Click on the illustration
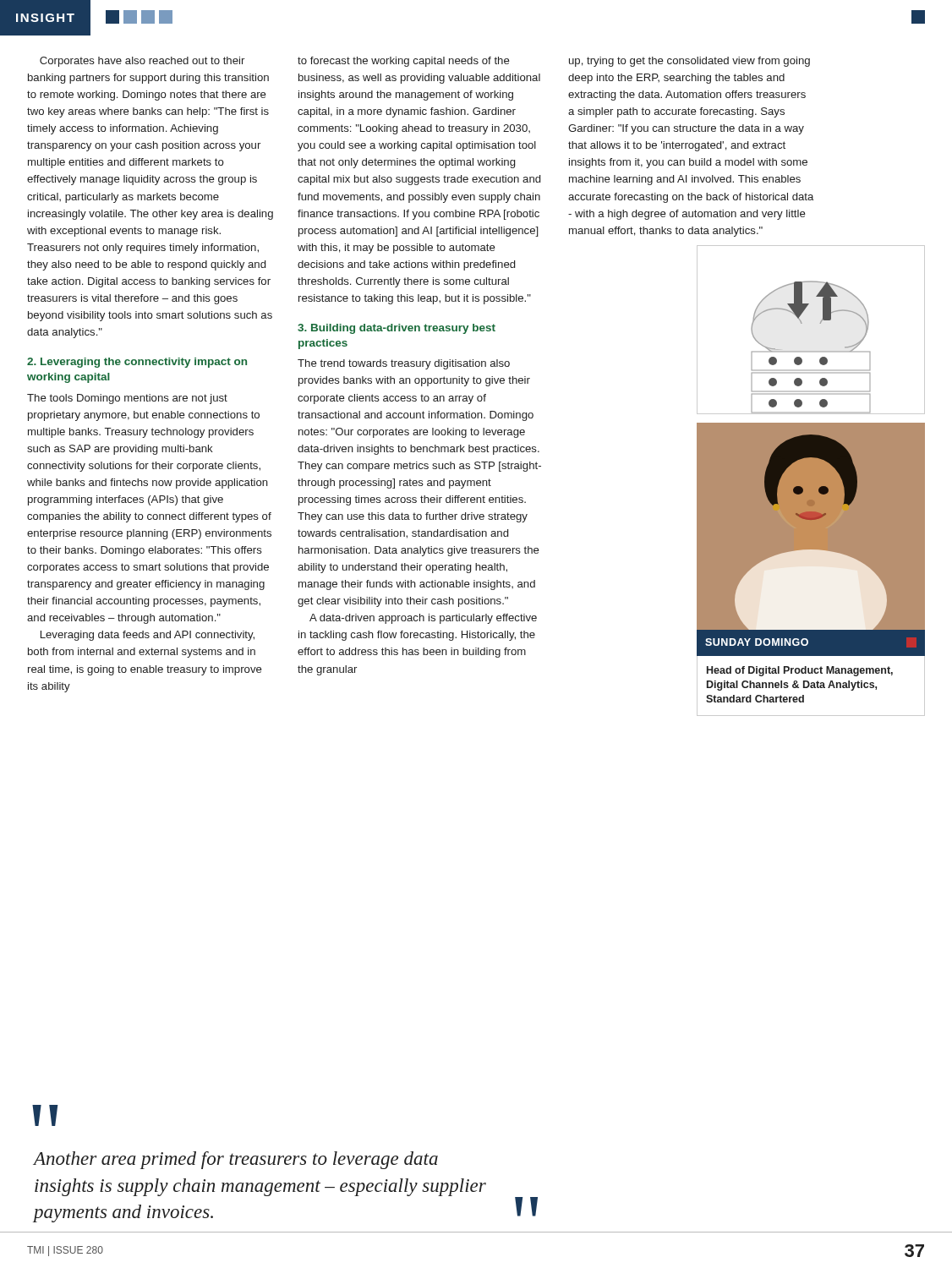 pos(811,330)
